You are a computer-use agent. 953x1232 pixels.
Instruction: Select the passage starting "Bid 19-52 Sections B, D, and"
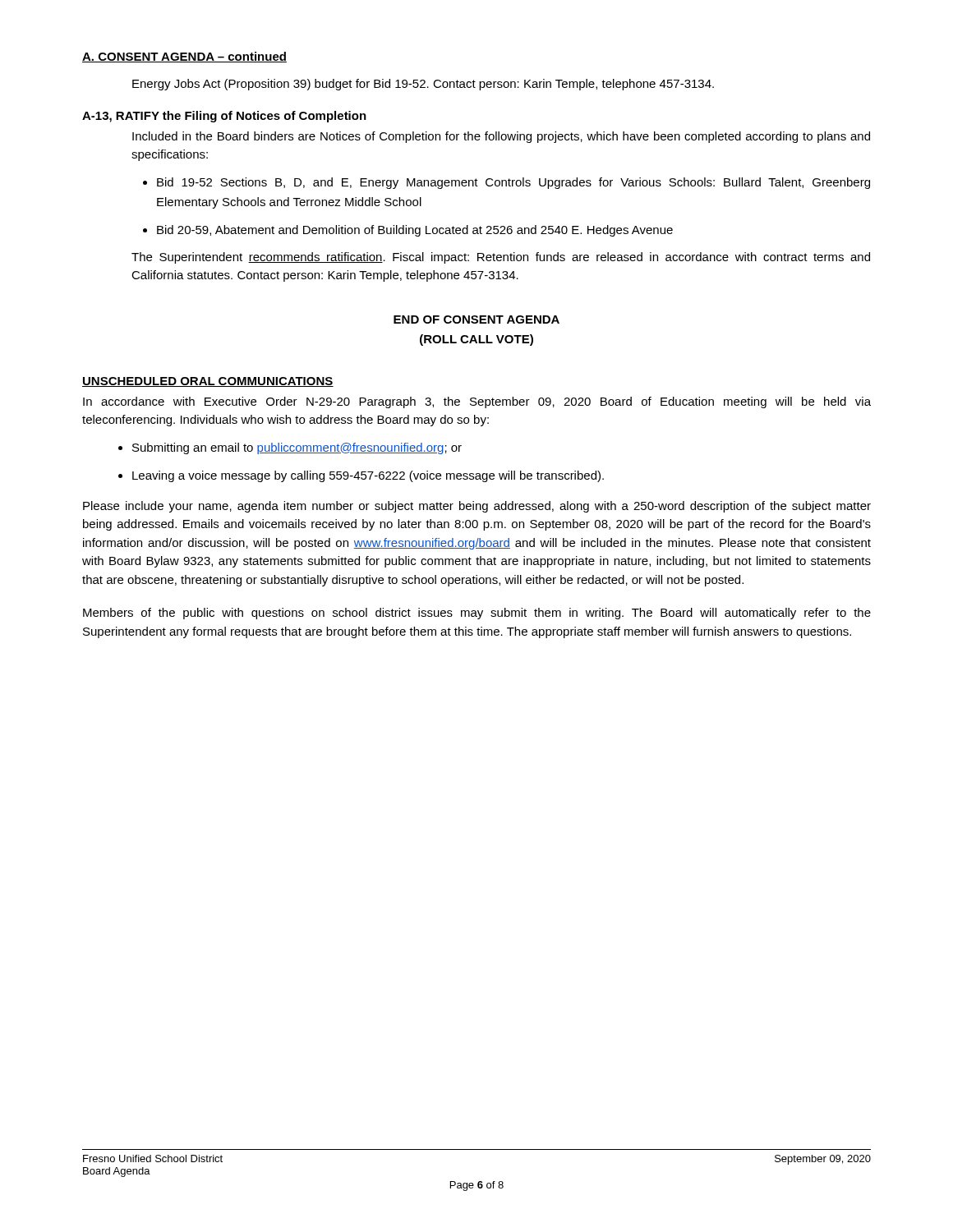click(x=513, y=191)
